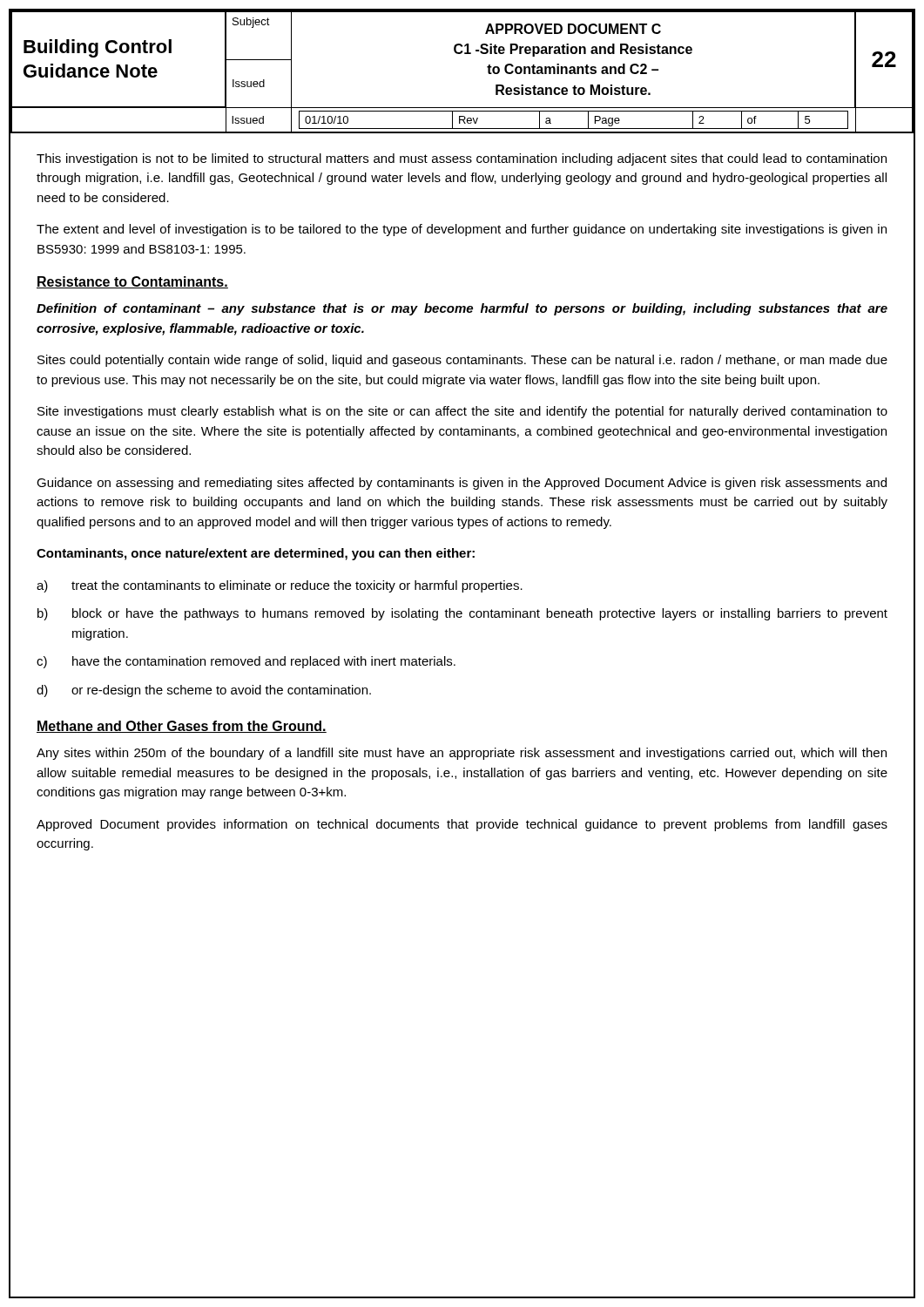The width and height of the screenshot is (924, 1307).
Task: Point to the block beginning "Approved Document provides information on technical documents"
Action: [462, 834]
